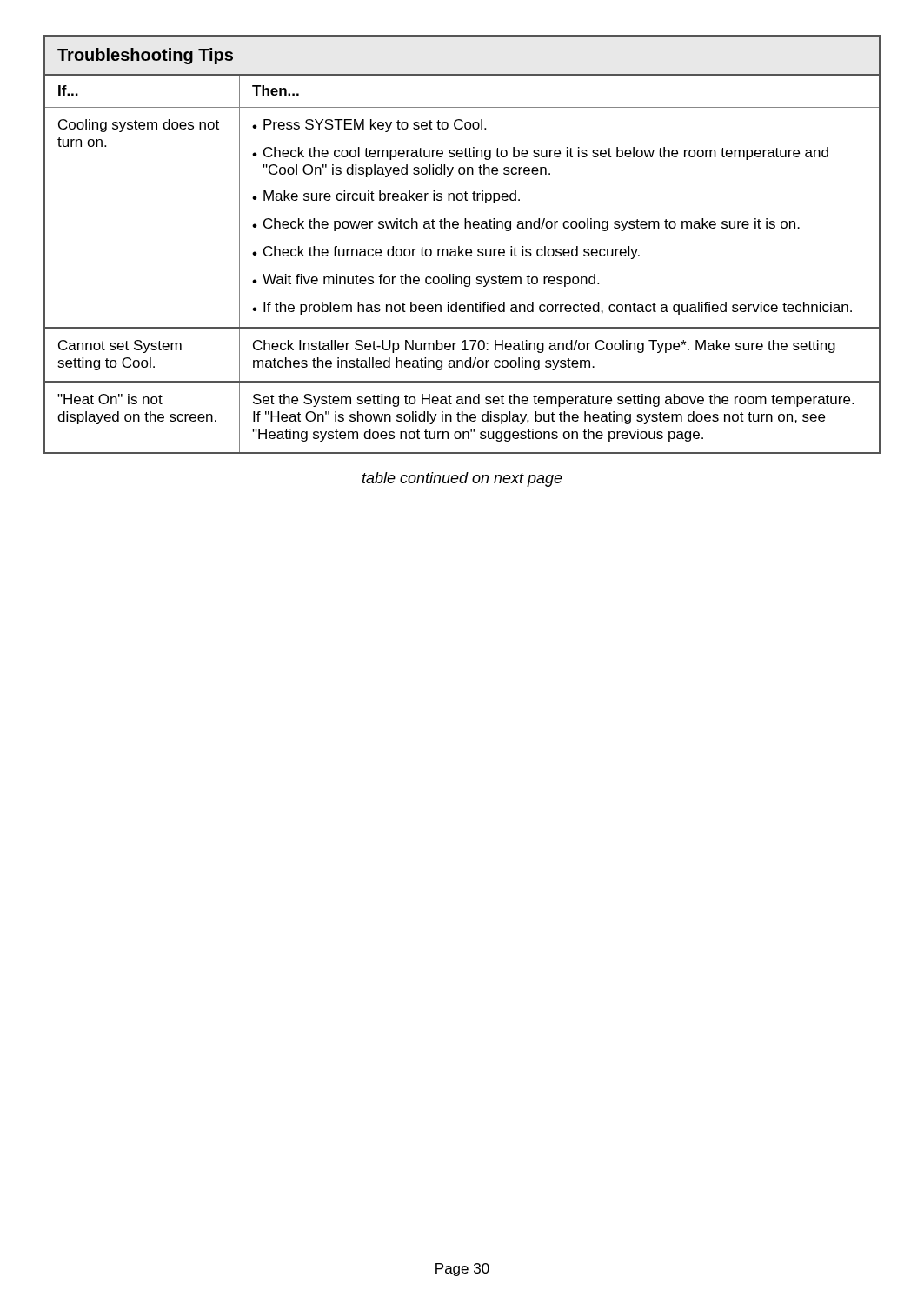Click on the element starting "table continued on next page"
This screenshot has width=924, height=1304.
point(462,478)
